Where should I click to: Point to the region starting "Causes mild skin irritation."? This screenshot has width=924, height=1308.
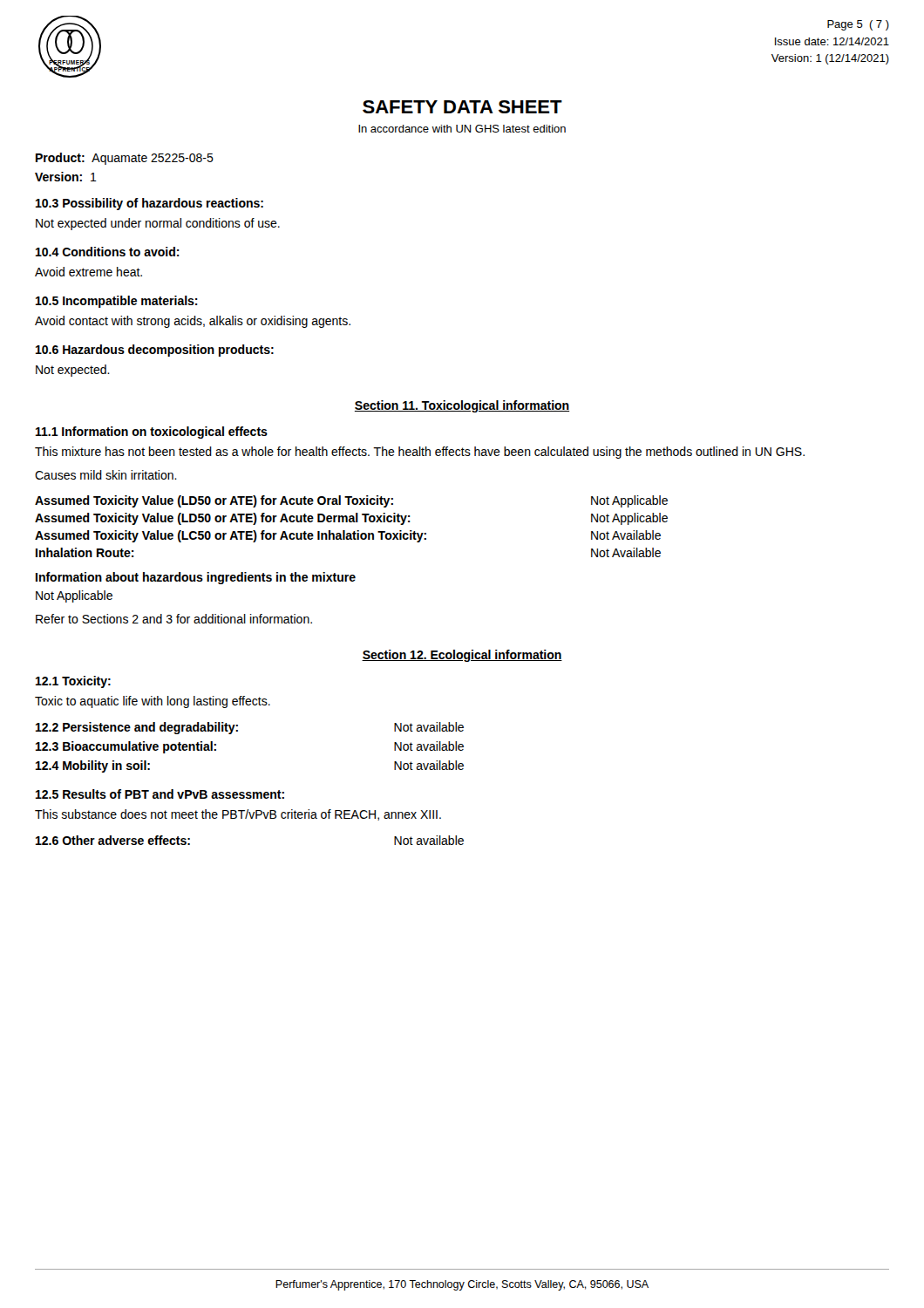(106, 475)
